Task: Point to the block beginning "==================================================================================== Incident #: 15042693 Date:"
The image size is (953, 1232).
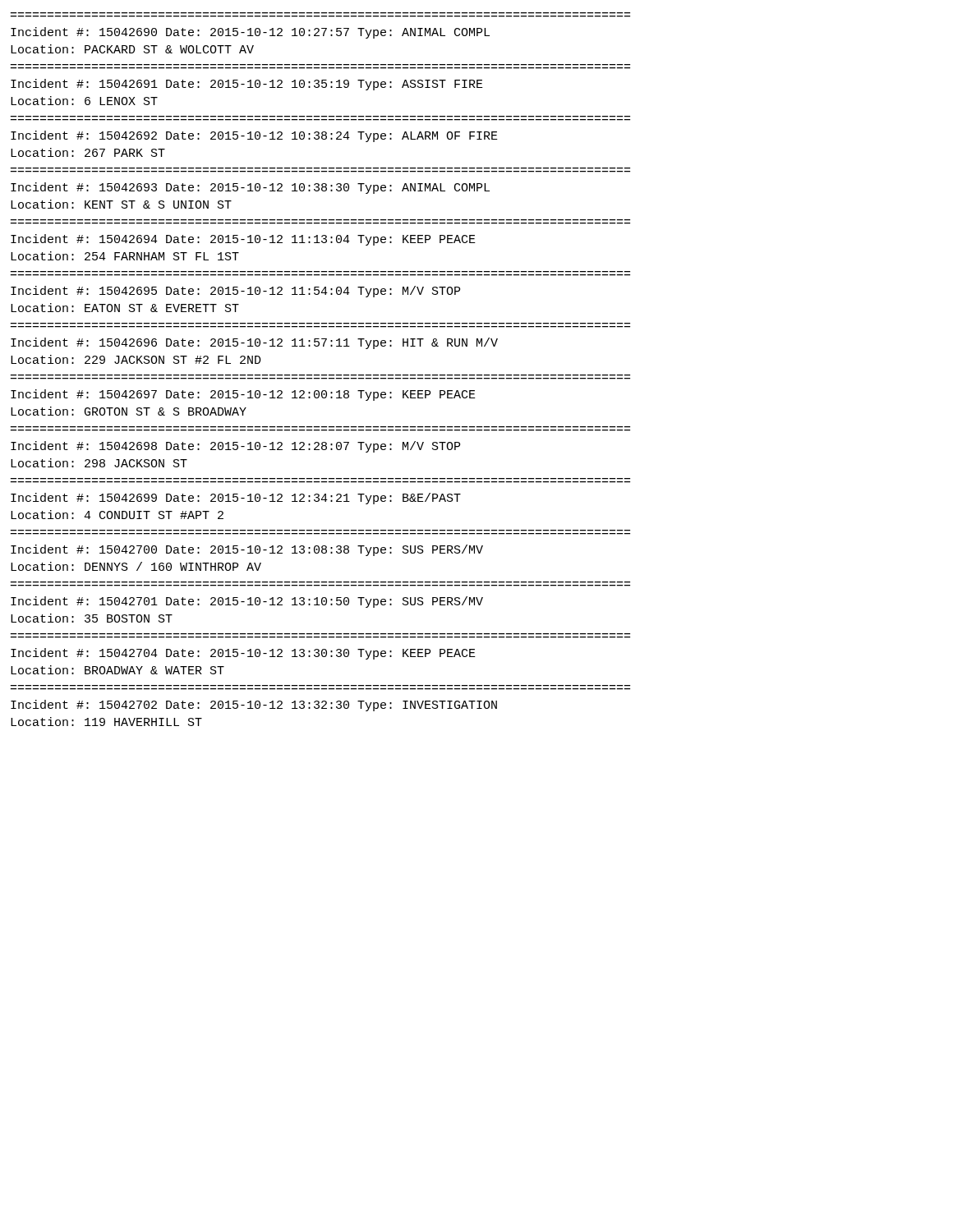Action: 476,189
